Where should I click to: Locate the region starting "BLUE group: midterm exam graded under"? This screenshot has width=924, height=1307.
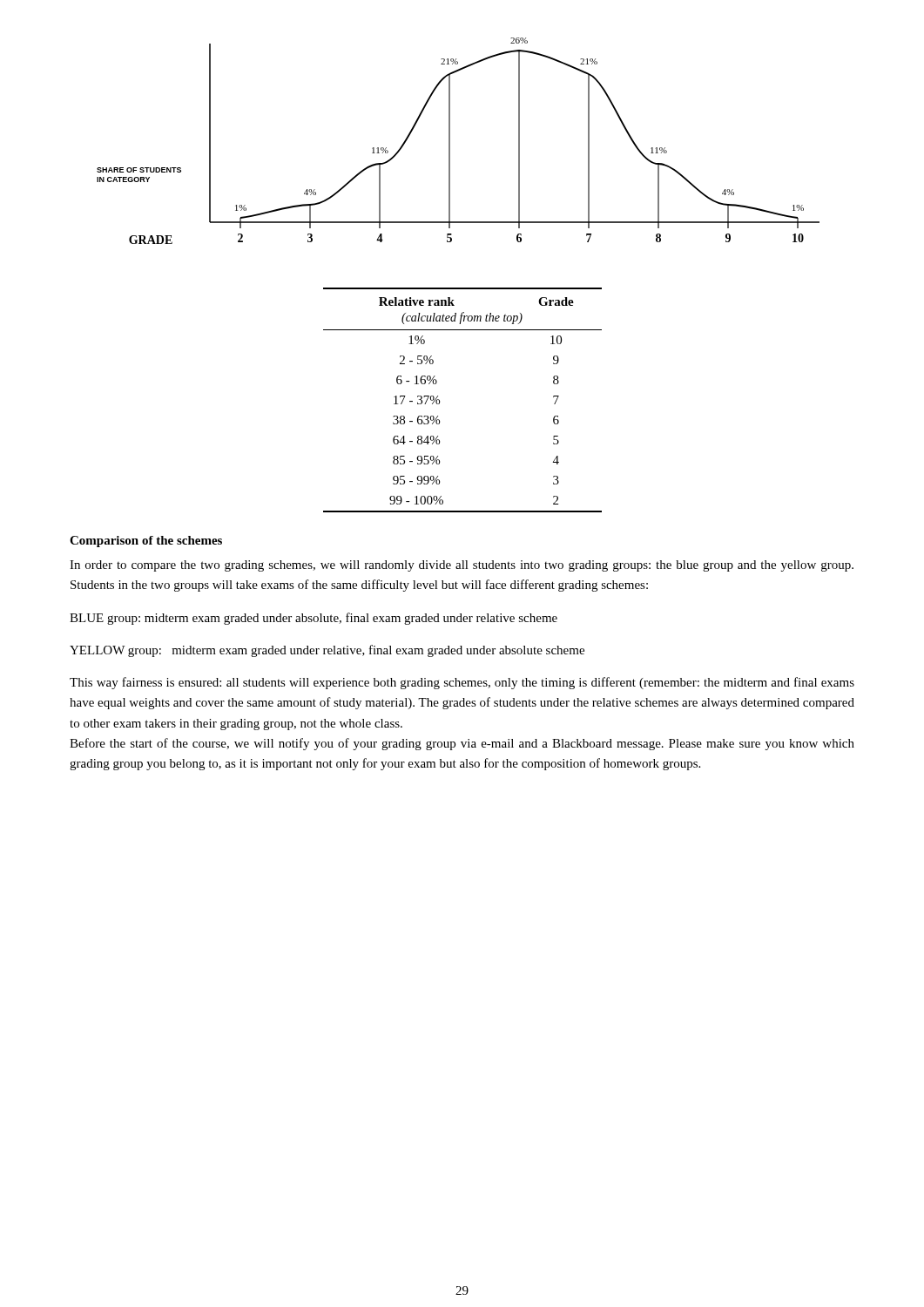(x=314, y=617)
